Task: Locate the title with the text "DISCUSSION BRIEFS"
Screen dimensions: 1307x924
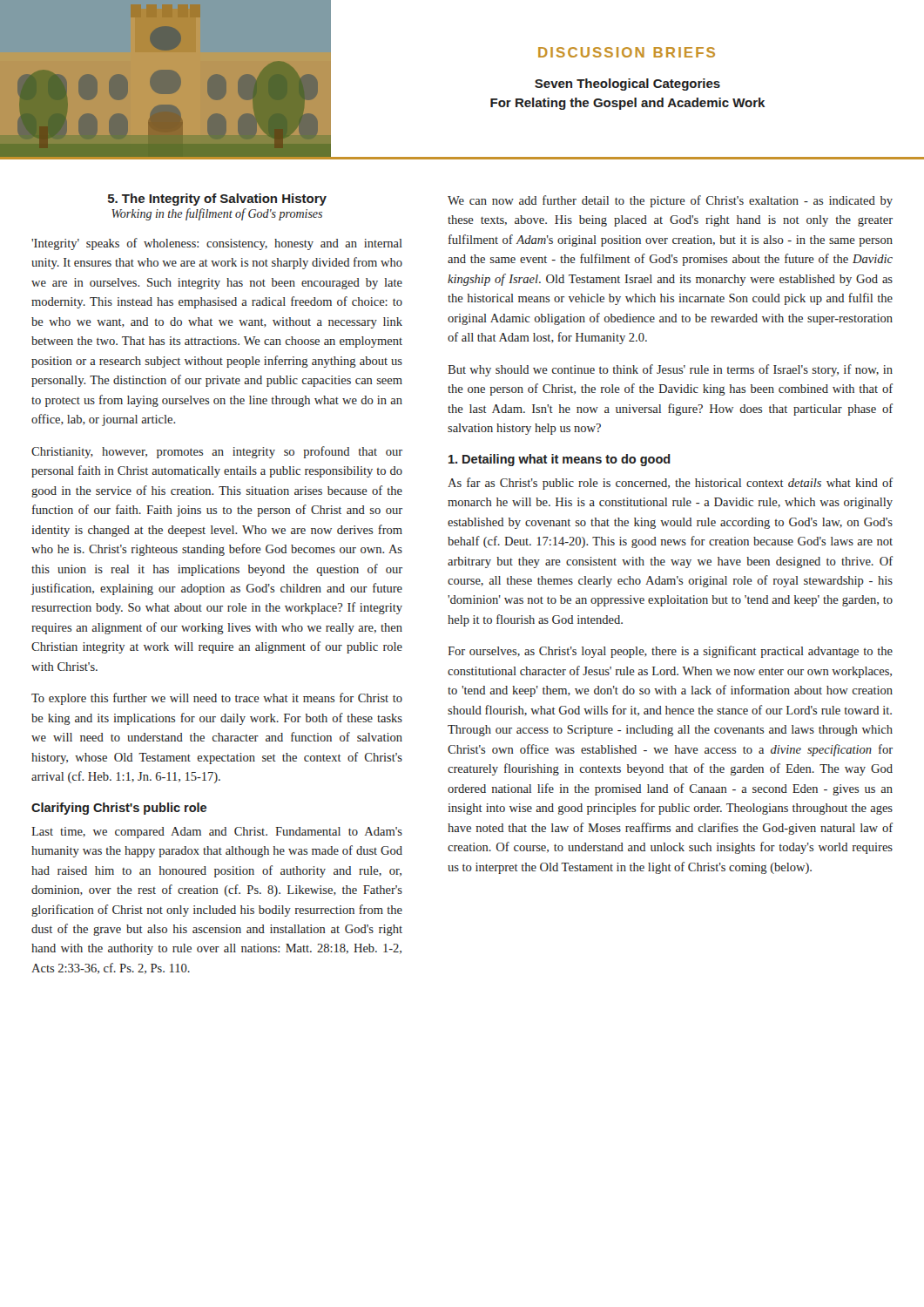Action: (x=627, y=52)
